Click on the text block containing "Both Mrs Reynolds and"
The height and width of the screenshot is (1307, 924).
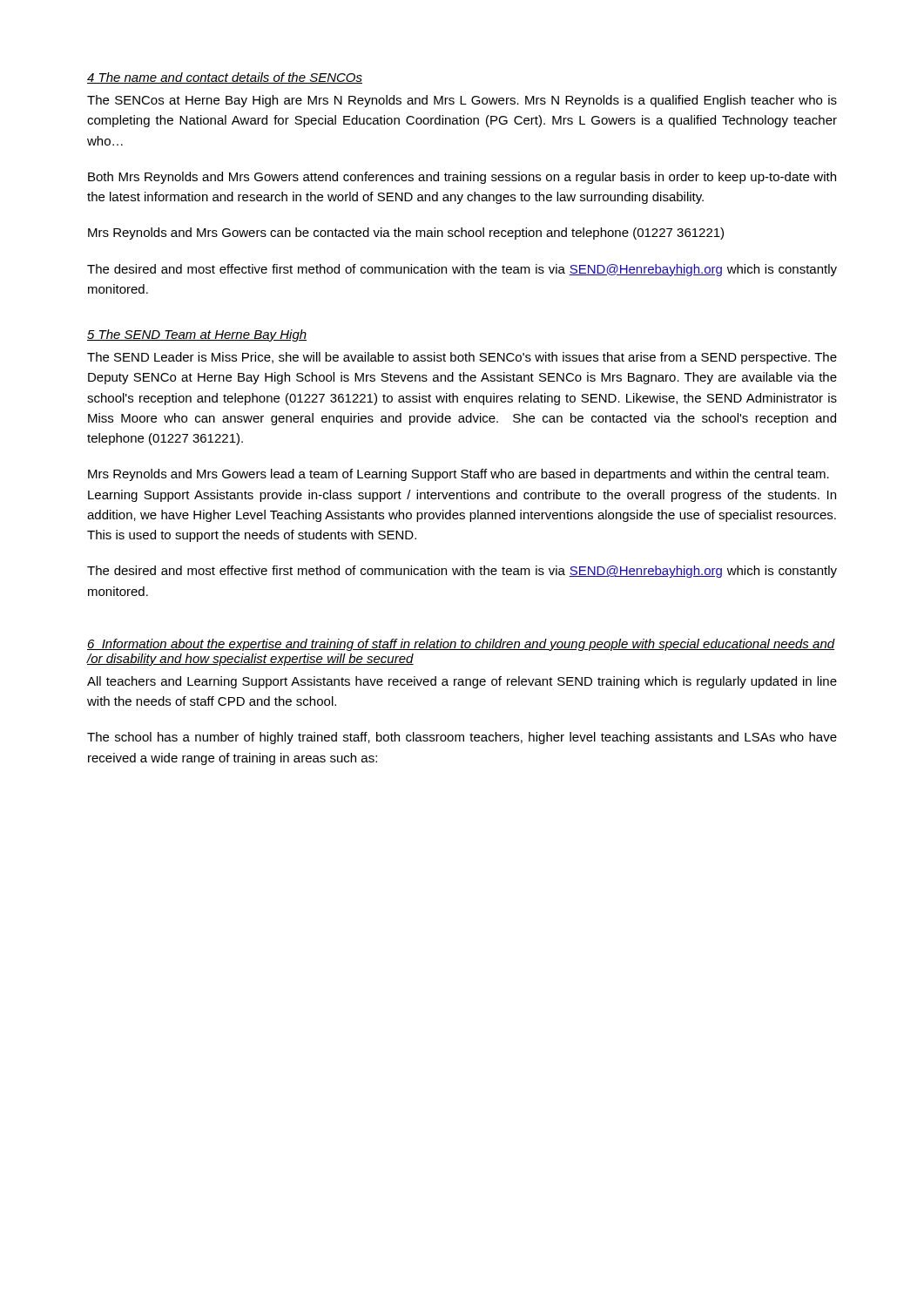pyautogui.click(x=462, y=186)
